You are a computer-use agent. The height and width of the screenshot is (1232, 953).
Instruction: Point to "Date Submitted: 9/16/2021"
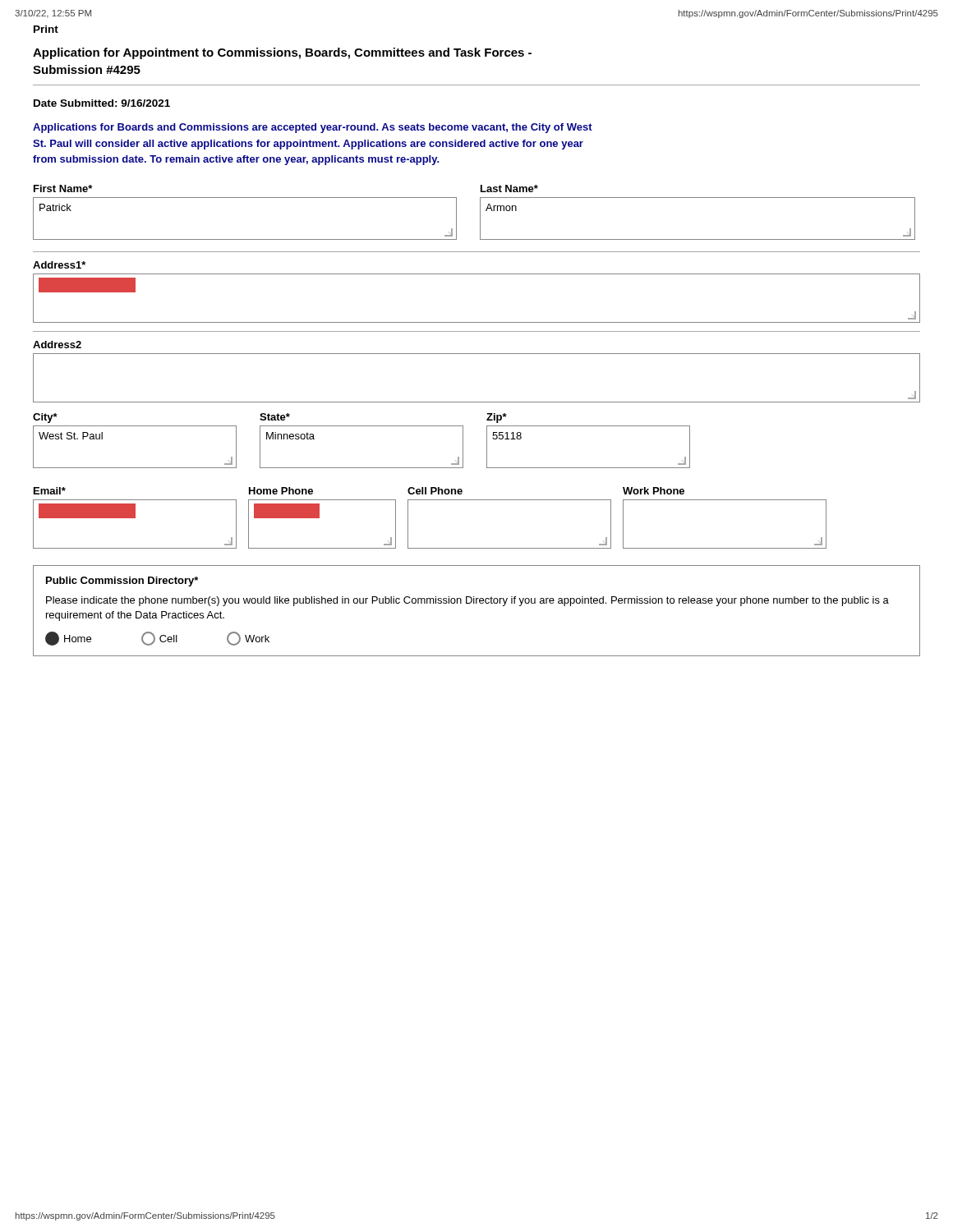tap(102, 103)
